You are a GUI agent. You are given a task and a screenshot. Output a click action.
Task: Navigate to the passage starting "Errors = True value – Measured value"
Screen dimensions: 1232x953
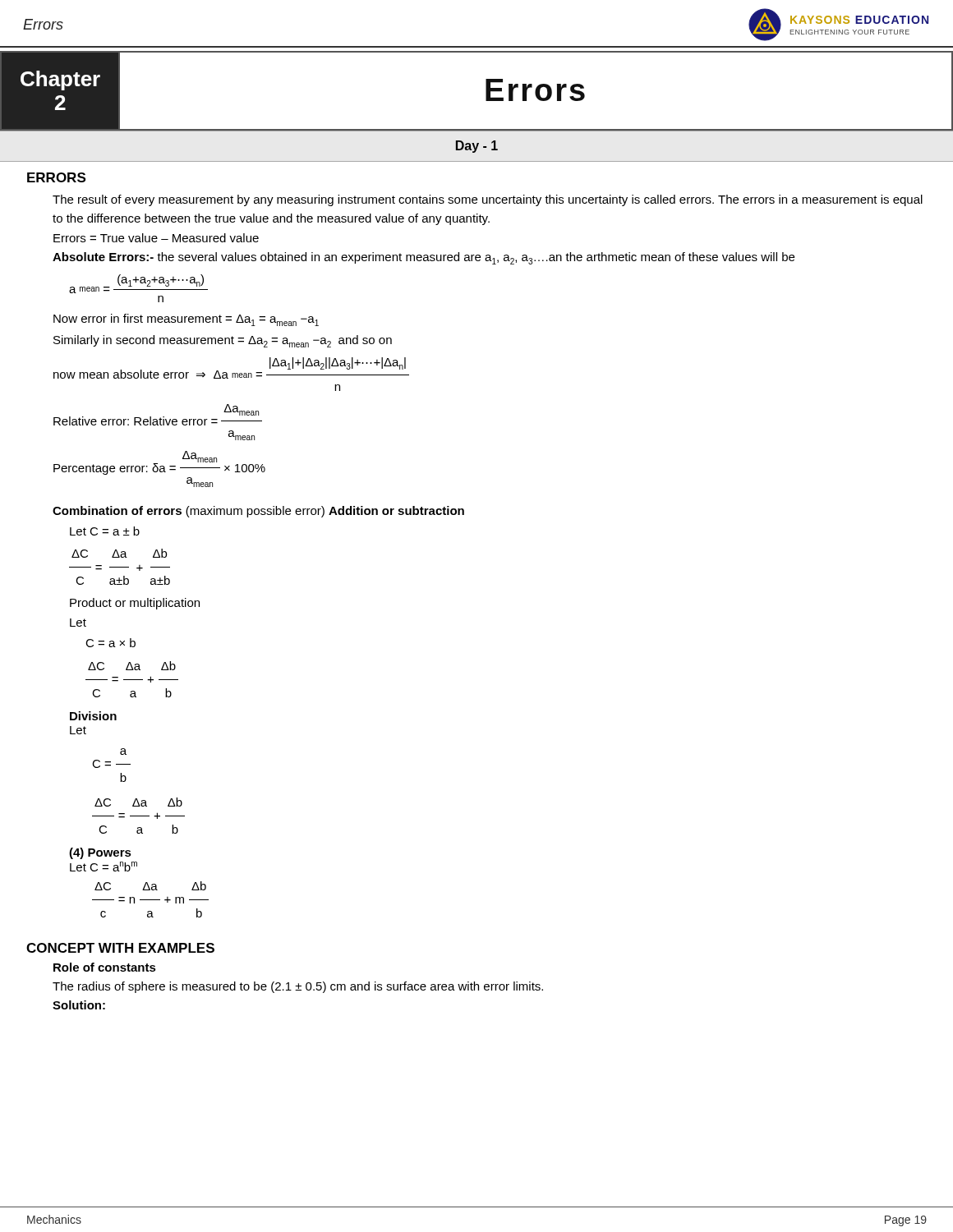(x=156, y=238)
